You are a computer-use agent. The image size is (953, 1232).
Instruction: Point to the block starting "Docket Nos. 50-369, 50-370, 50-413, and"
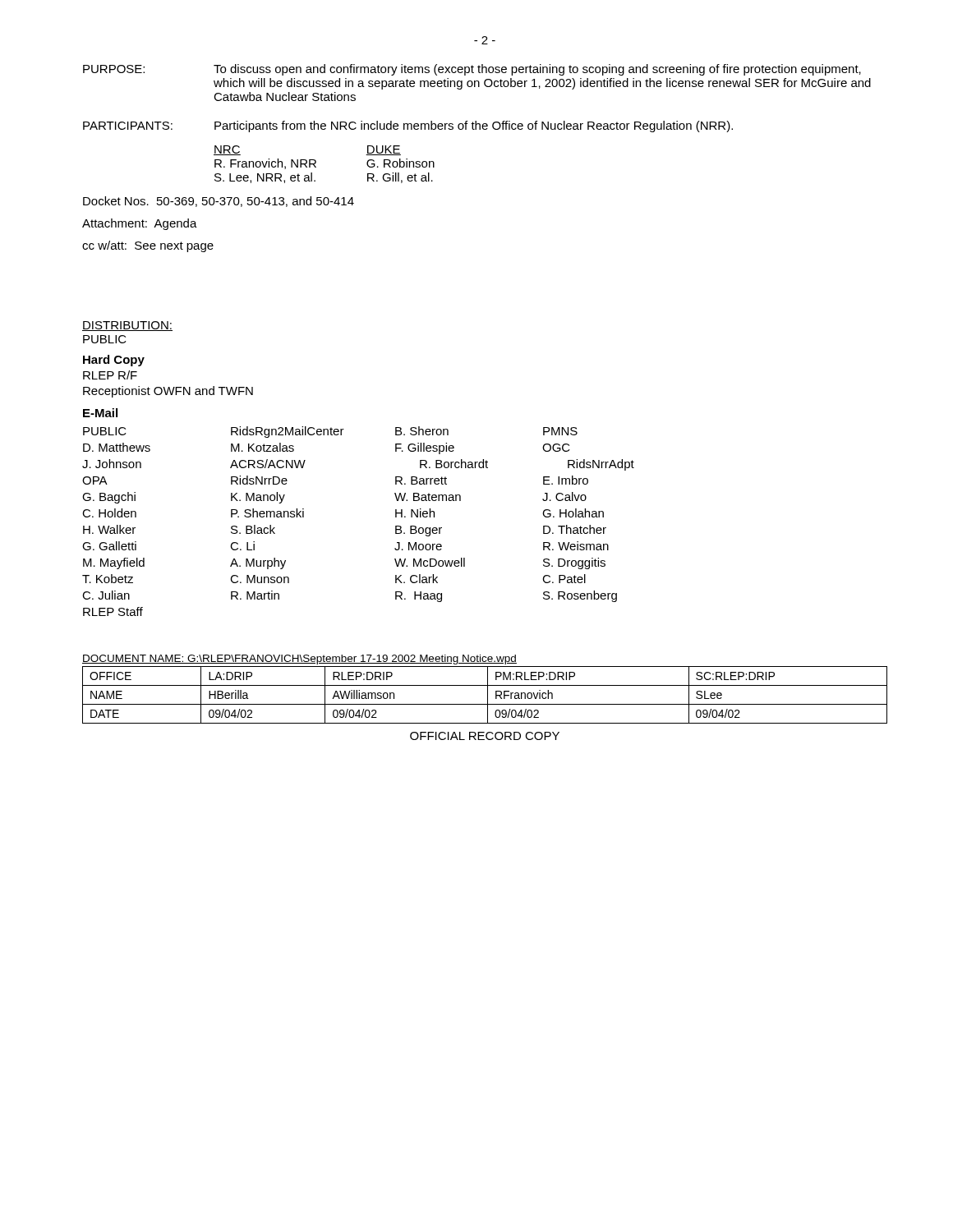218,201
